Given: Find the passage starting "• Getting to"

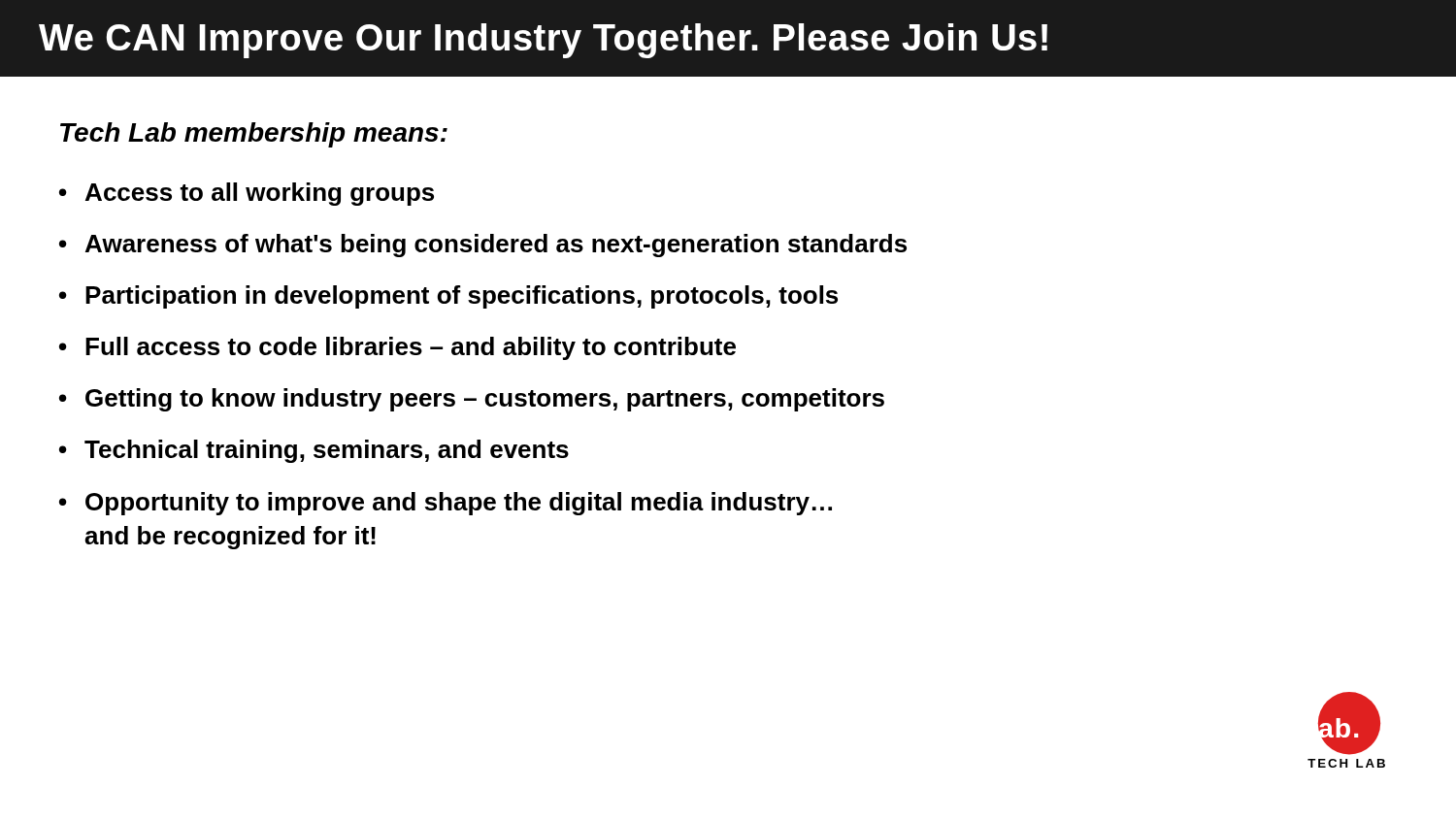Looking at the screenshot, I should (472, 399).
